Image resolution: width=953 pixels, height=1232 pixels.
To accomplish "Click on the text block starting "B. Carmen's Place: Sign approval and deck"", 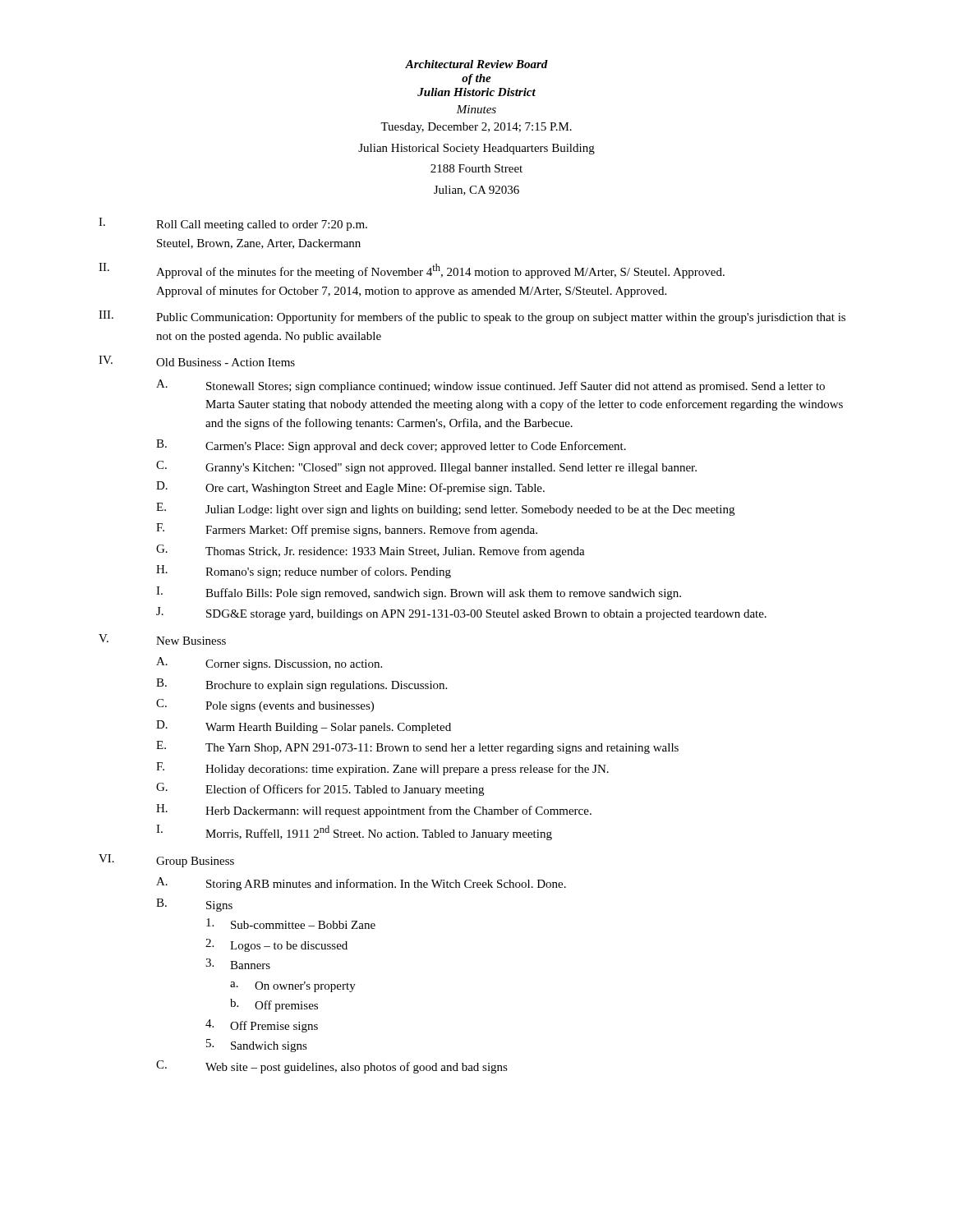I will pyautogui.click(x=505, y=446).
